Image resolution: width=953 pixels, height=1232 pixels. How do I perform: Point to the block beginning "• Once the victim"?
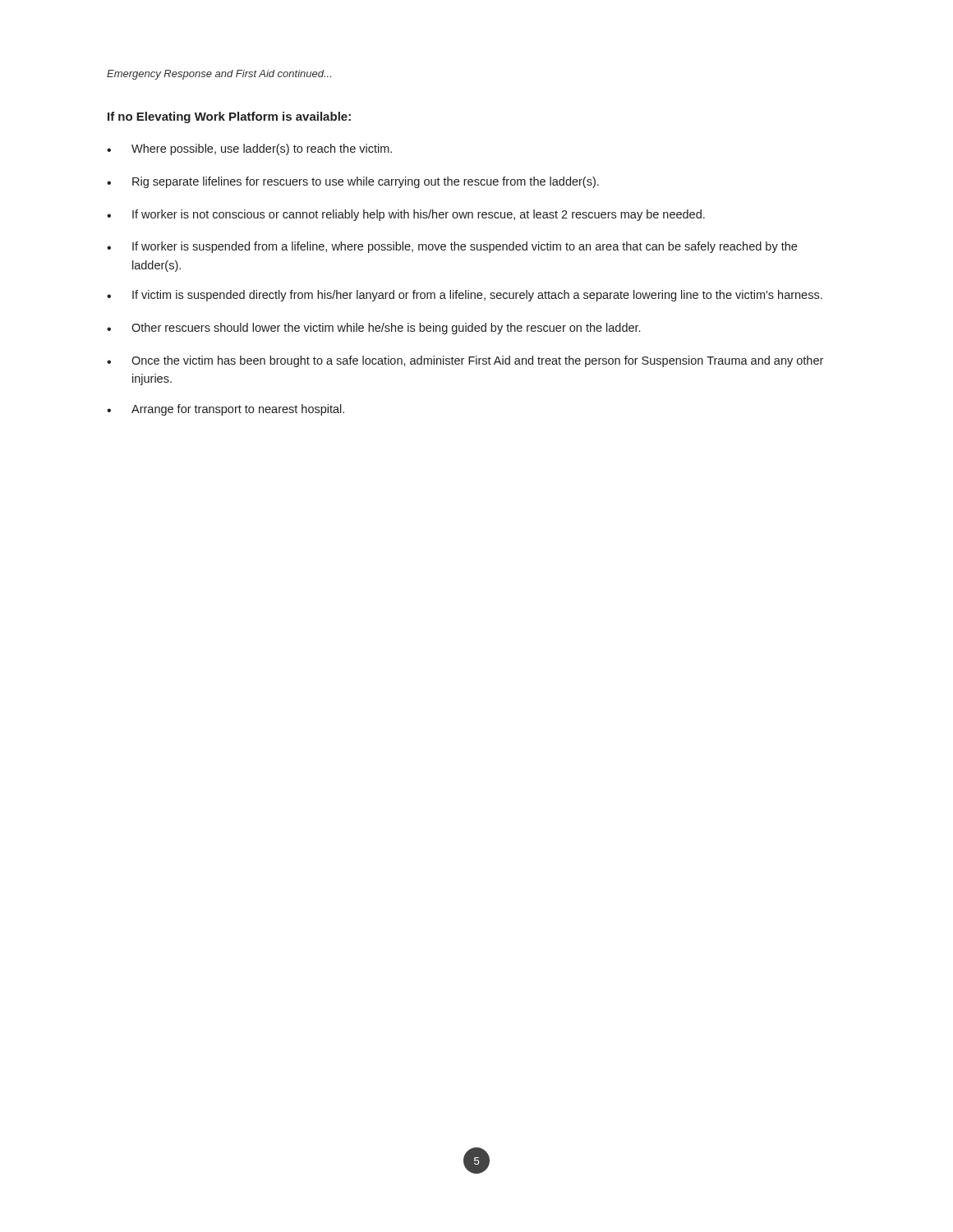pos(476,370)
